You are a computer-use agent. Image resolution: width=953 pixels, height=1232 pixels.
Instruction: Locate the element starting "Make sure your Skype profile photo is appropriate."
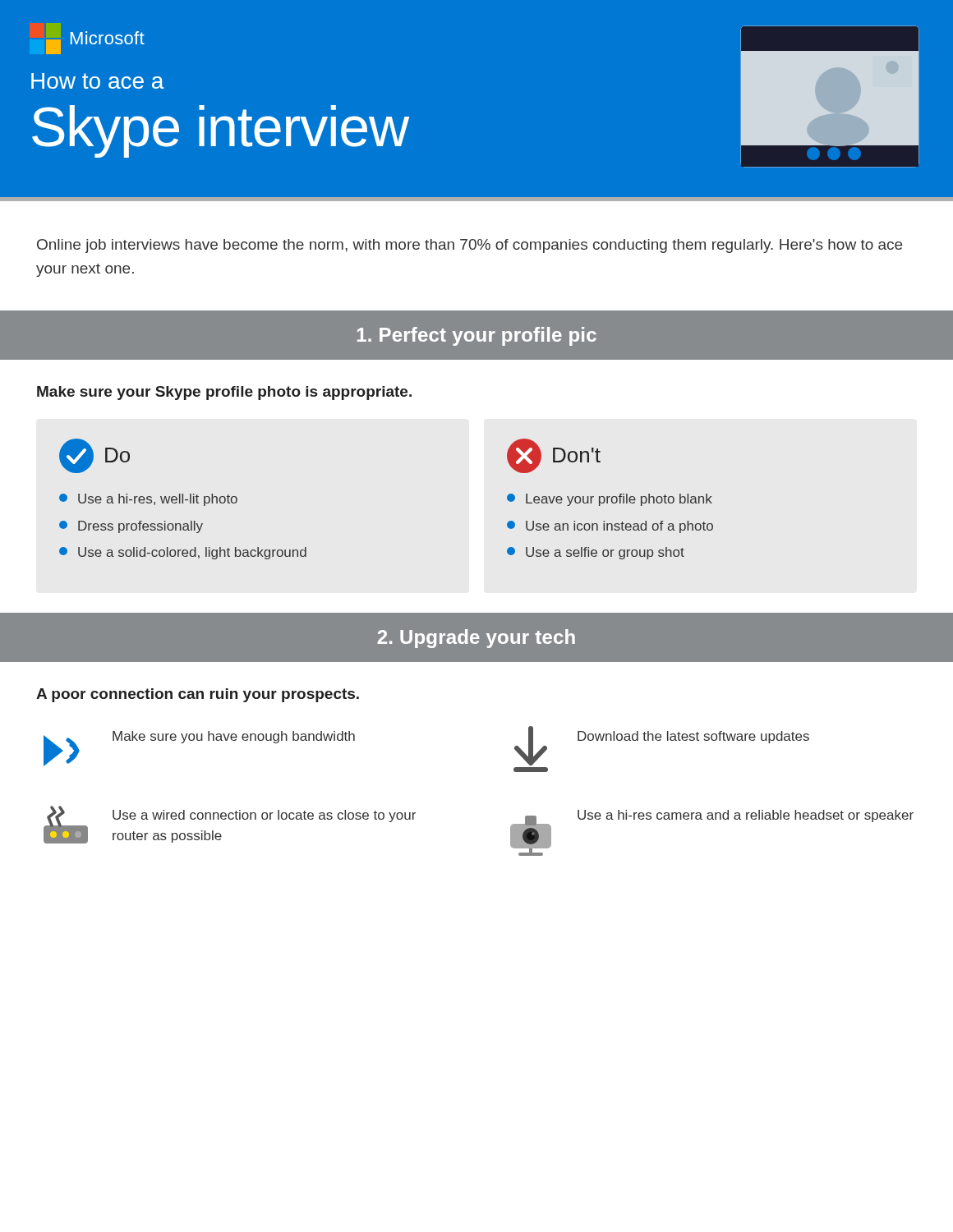(x=224, y=391)
